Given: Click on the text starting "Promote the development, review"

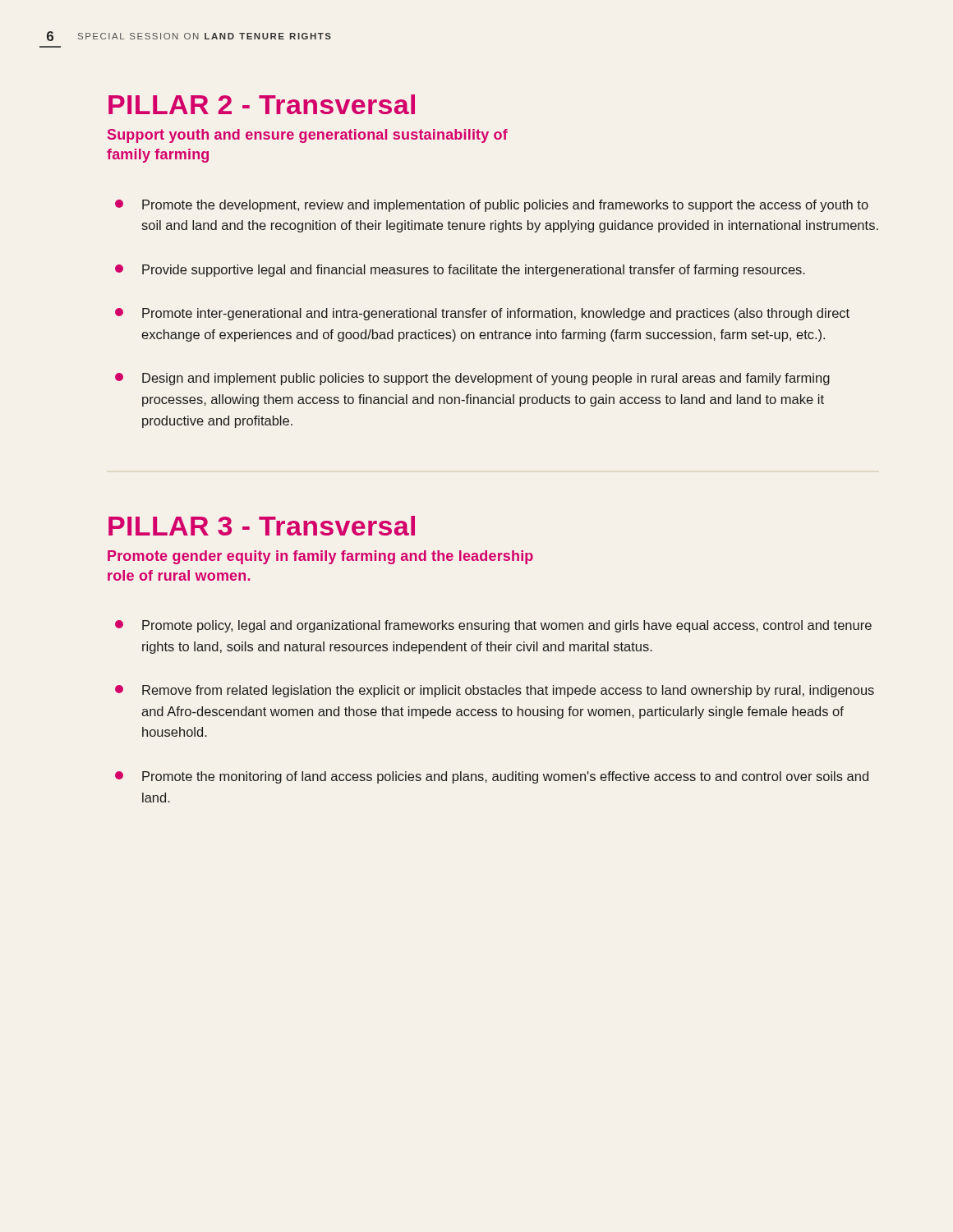Looking at the screenshot, I should point(497,215).
